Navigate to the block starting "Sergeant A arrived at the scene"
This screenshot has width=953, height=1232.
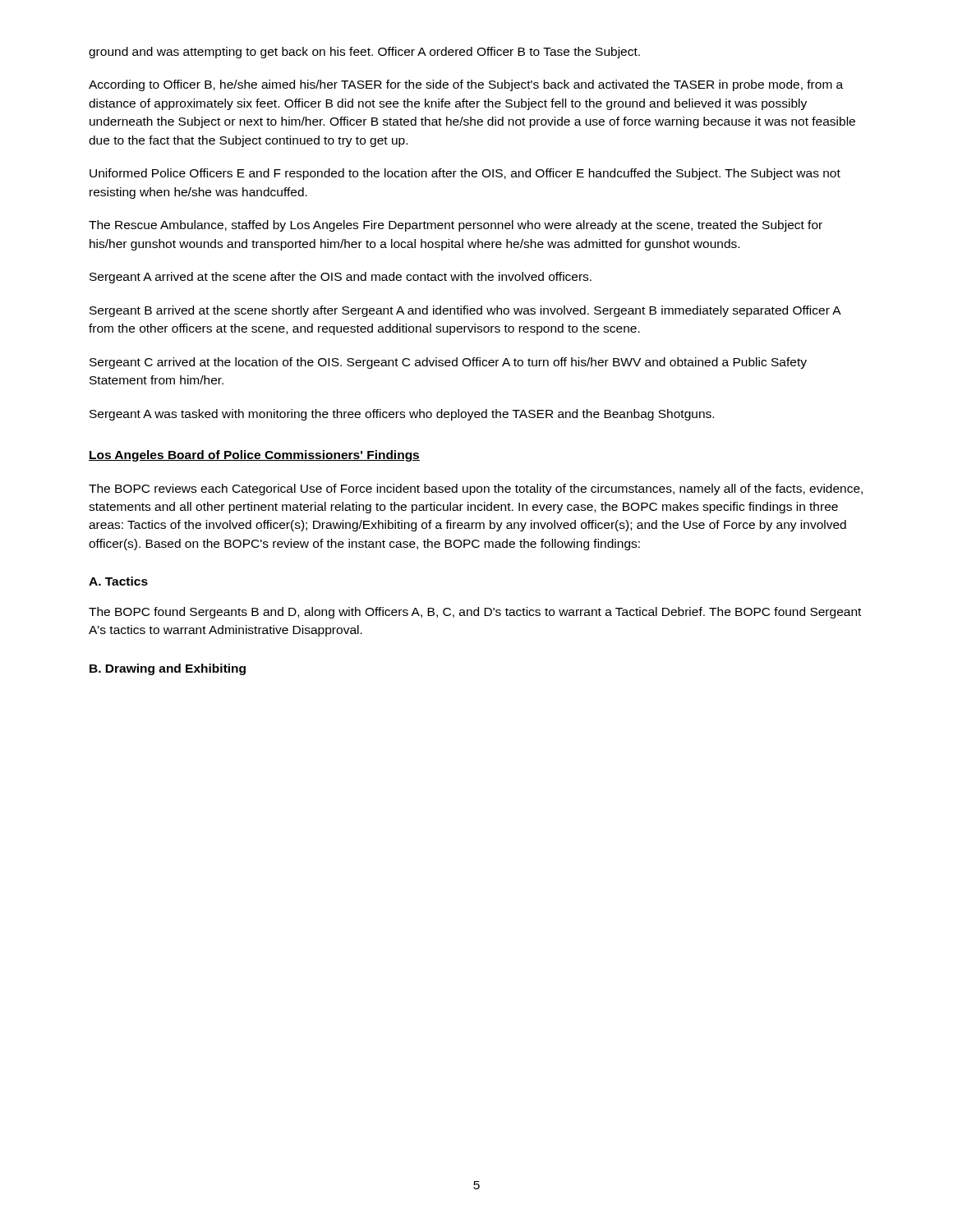[x=341, y=277]
